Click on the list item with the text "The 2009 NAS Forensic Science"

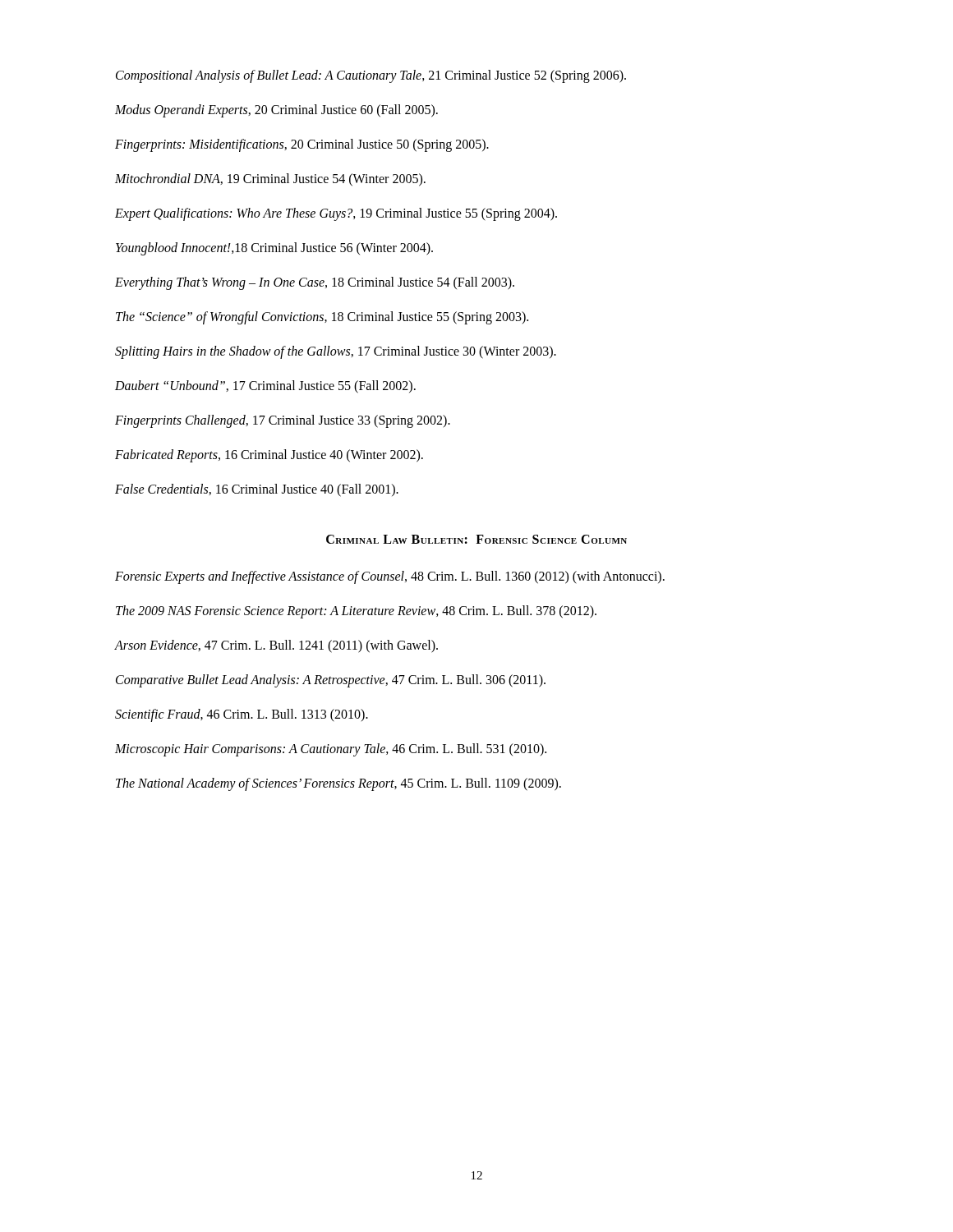[x=356, y=611]
